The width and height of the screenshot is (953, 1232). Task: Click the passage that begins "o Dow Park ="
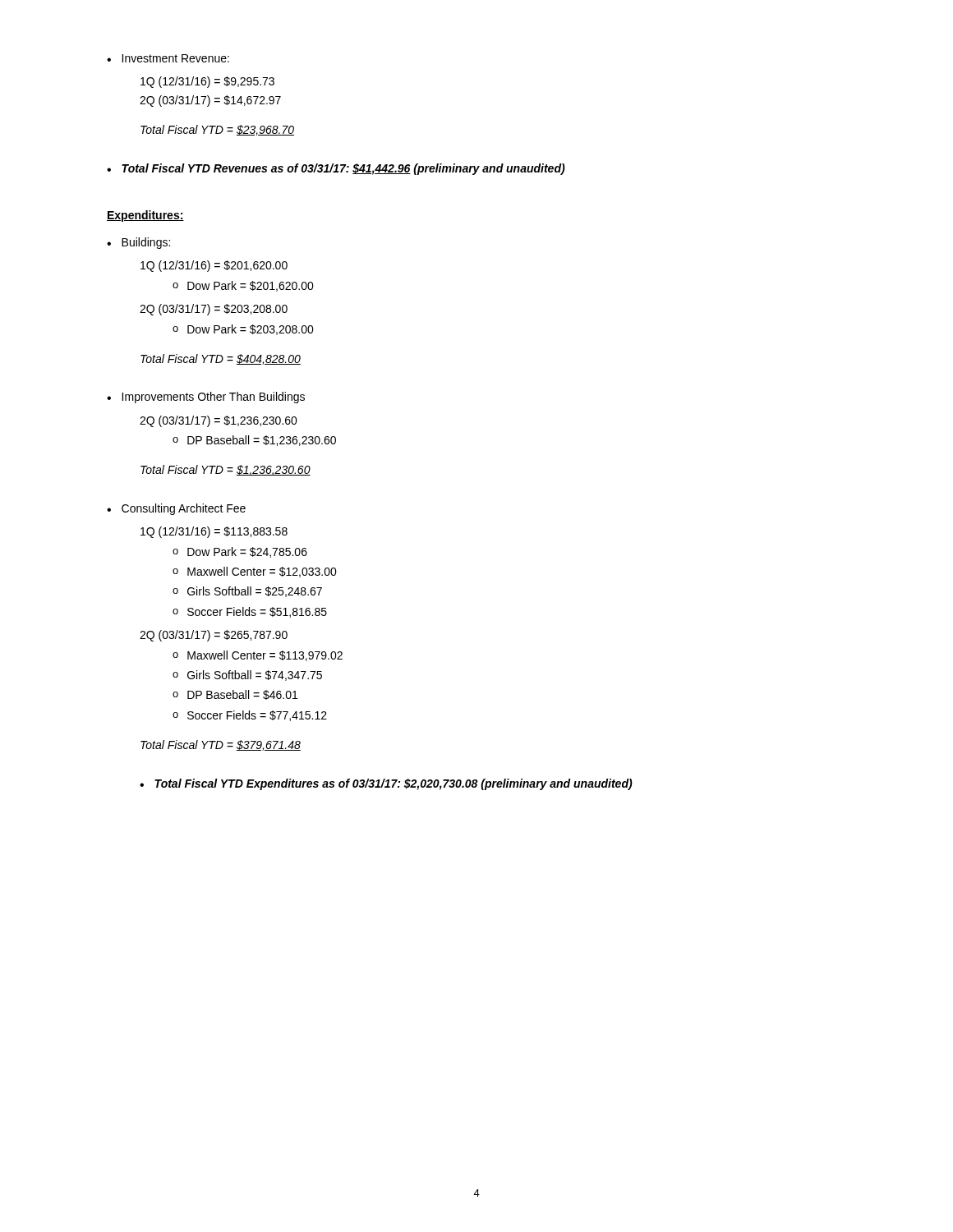click(240, 552)
